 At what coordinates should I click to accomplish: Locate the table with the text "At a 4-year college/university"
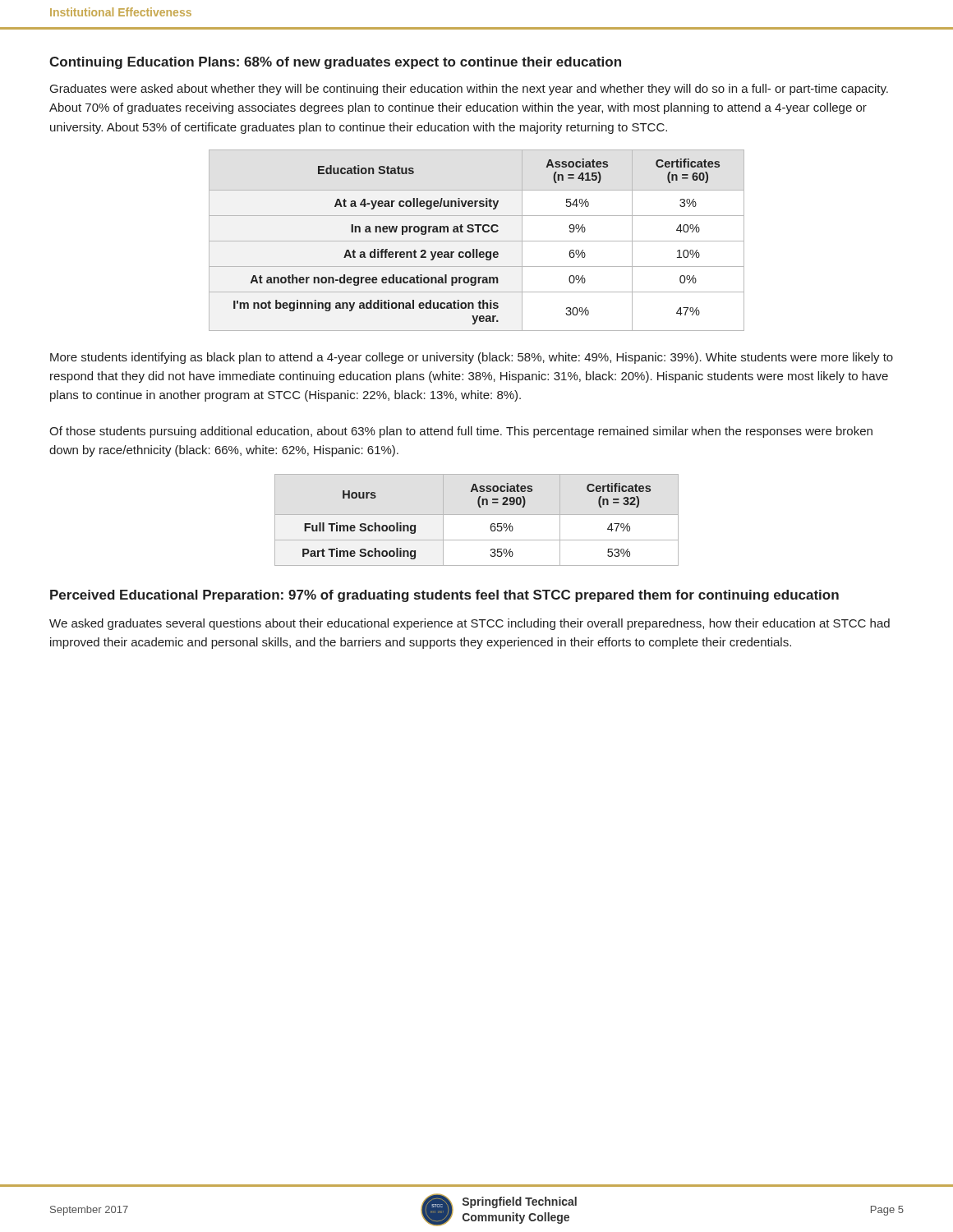click(x=476, y=240)
